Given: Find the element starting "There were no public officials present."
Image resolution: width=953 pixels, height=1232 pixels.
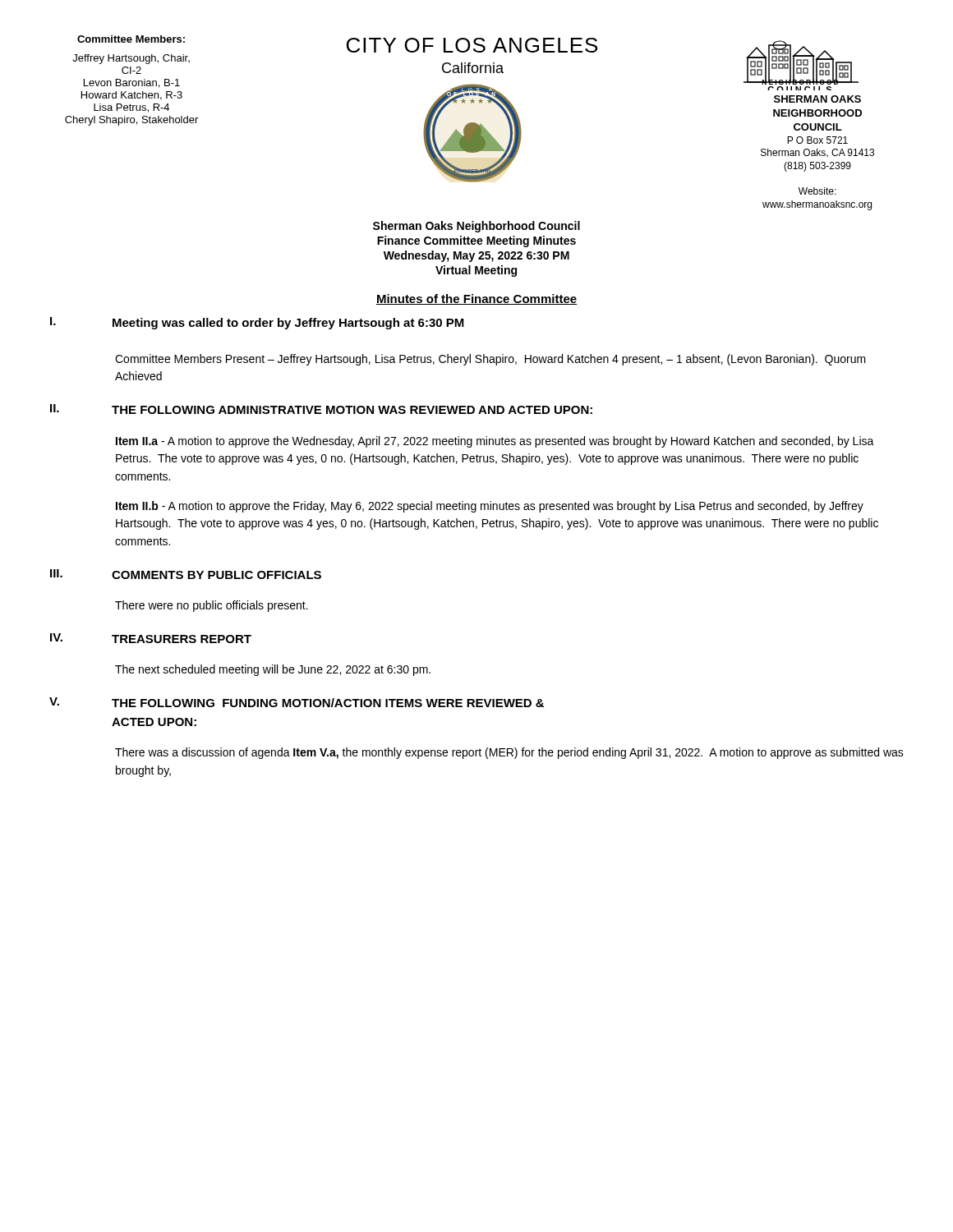Looking at the screenshot, I should point(212,606).
